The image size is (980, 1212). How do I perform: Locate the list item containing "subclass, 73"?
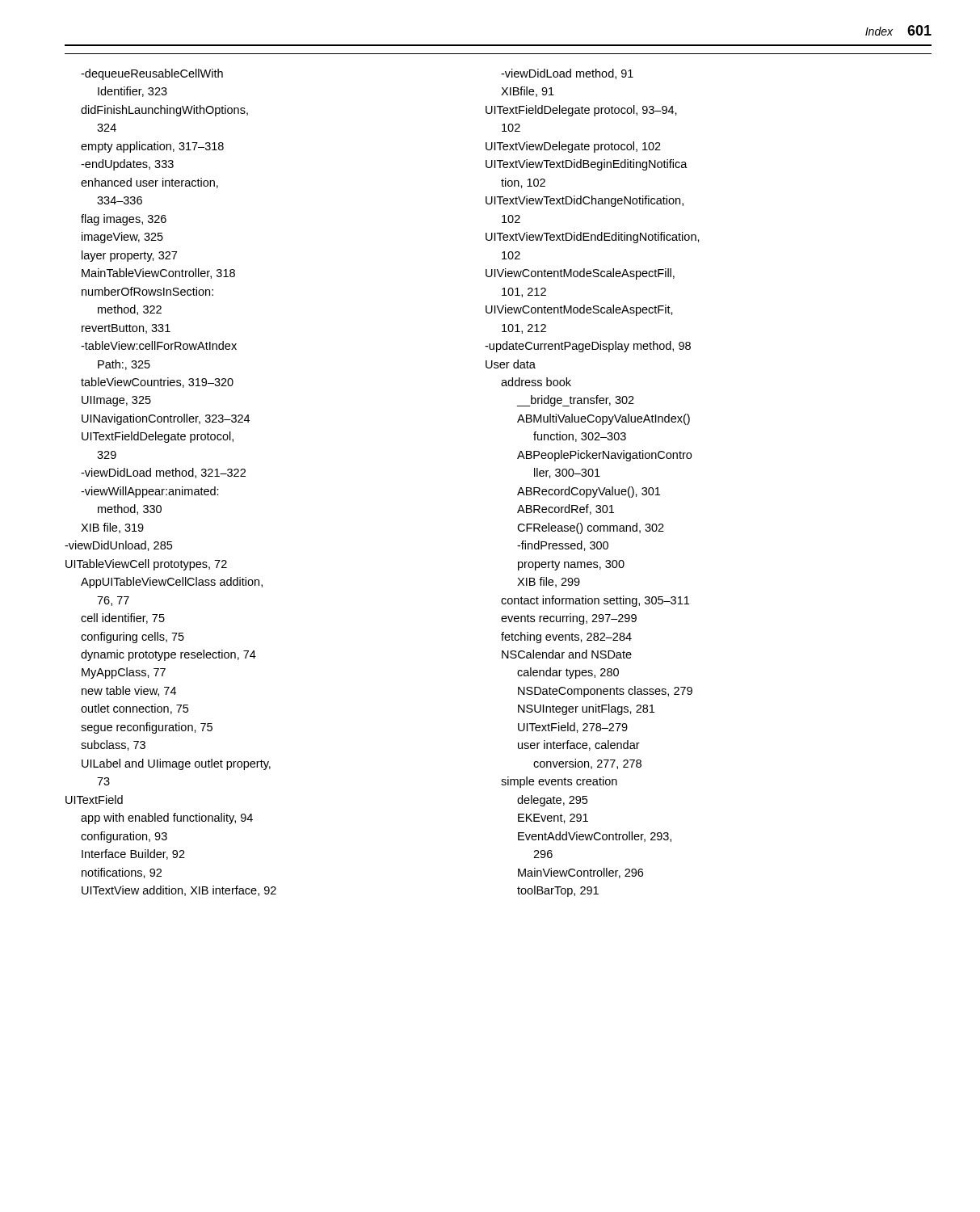[113, 745]
